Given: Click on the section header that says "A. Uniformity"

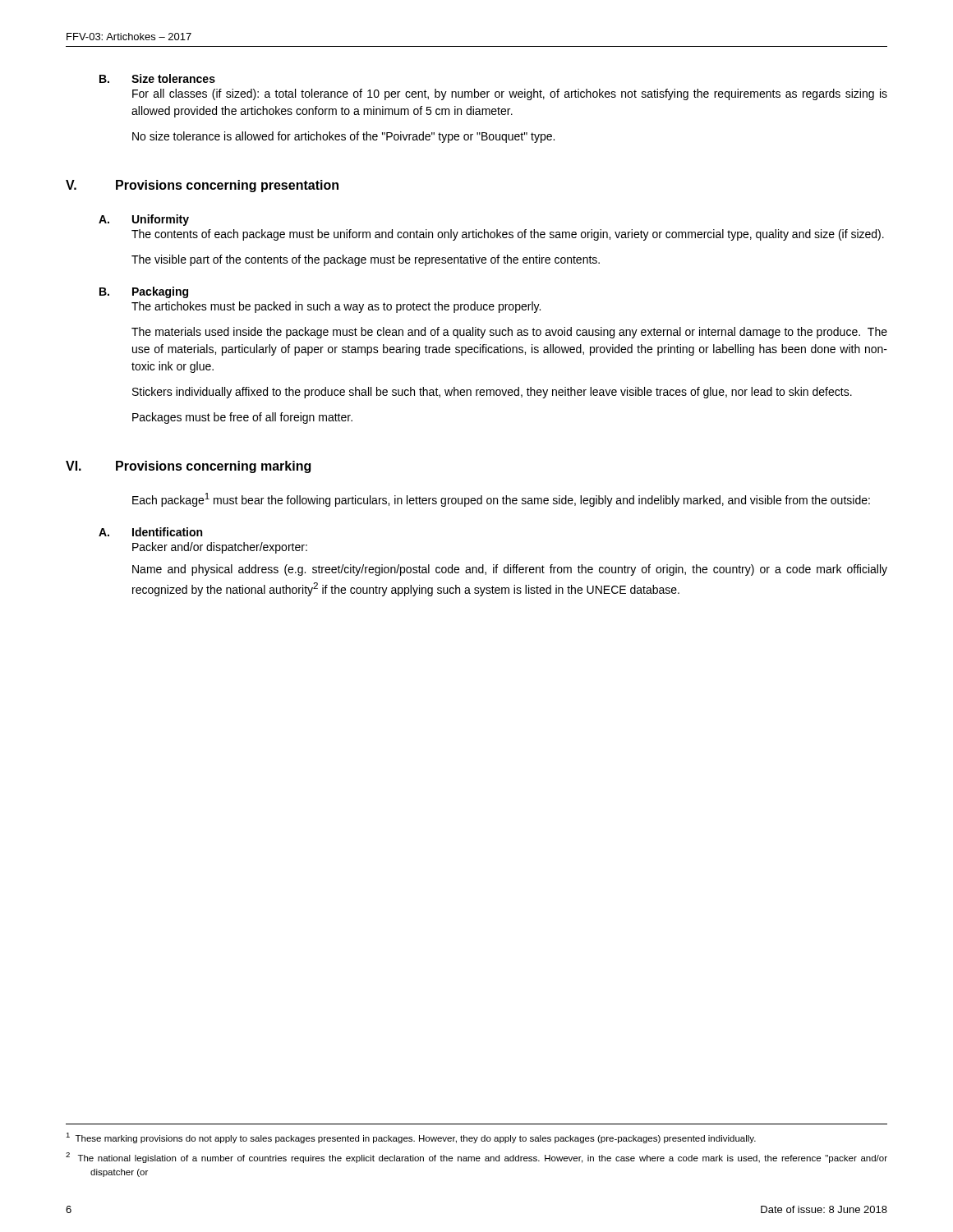Looking at the screenshot, I should tap(144, 219).
